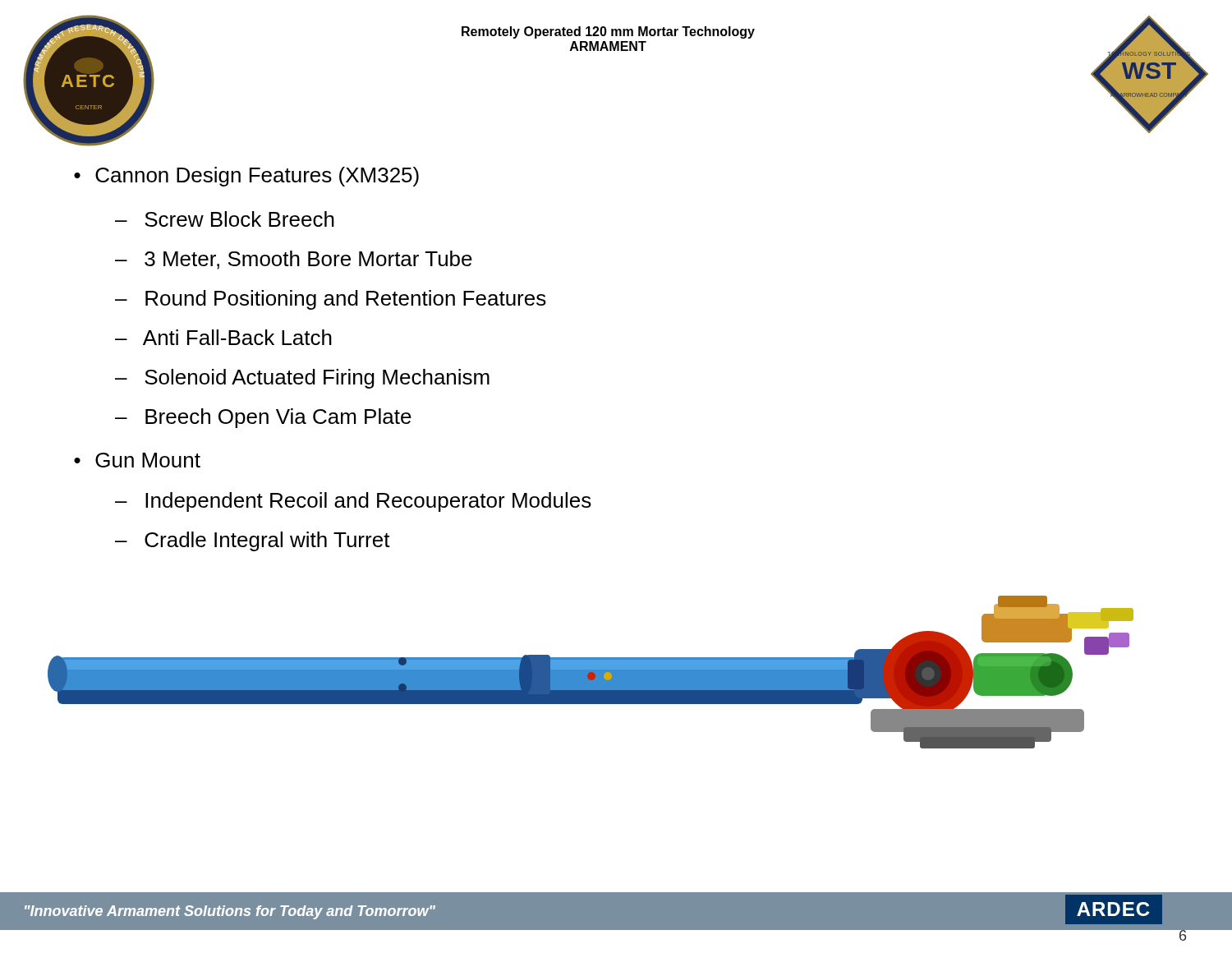Where is the title that starts "Remotely Operated 120 mm Mortar Technology"?
The image size is (1232, 953).
(x=608, y=39)
